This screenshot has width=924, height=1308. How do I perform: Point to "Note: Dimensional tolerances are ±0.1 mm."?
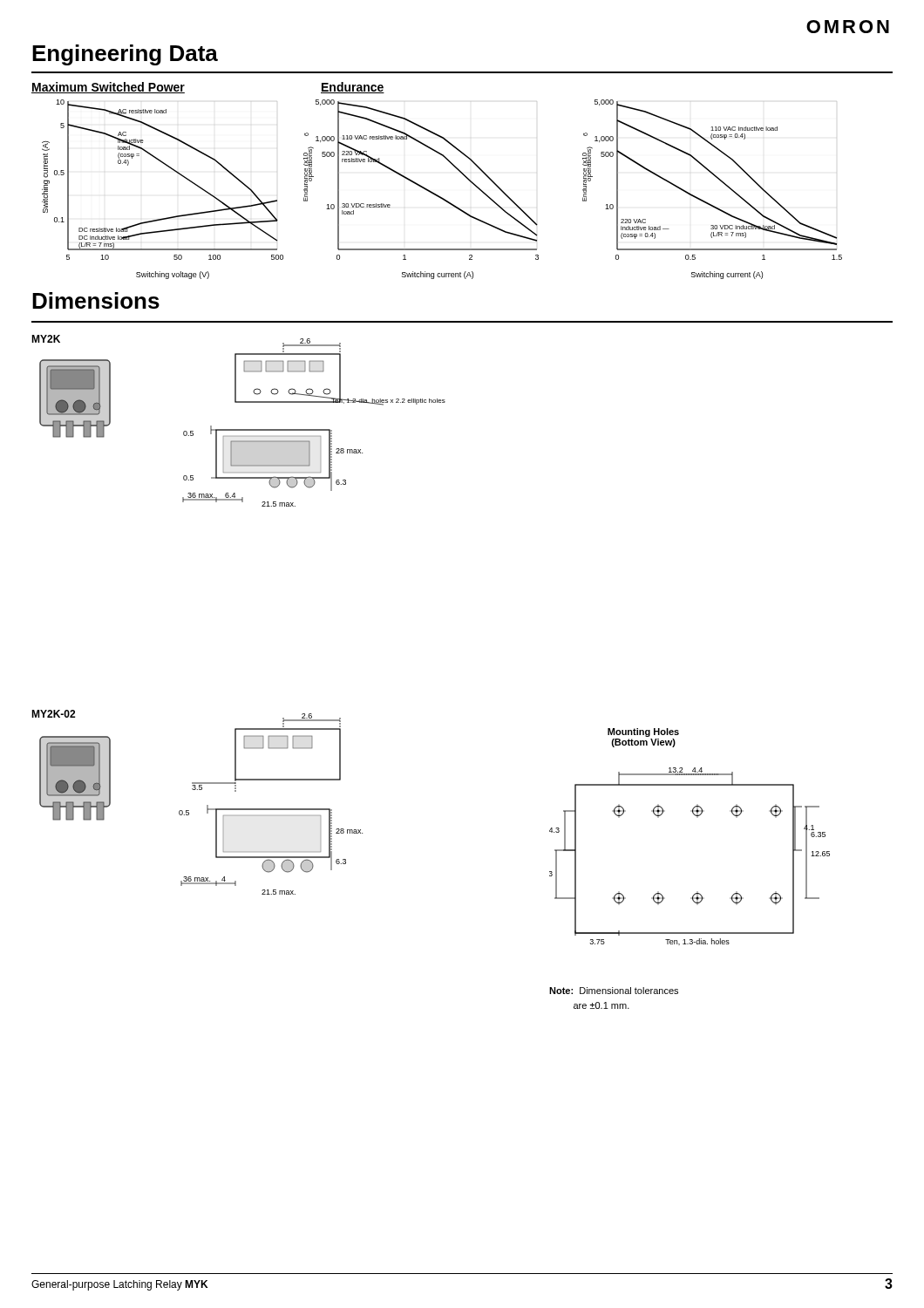click(614, 998)
